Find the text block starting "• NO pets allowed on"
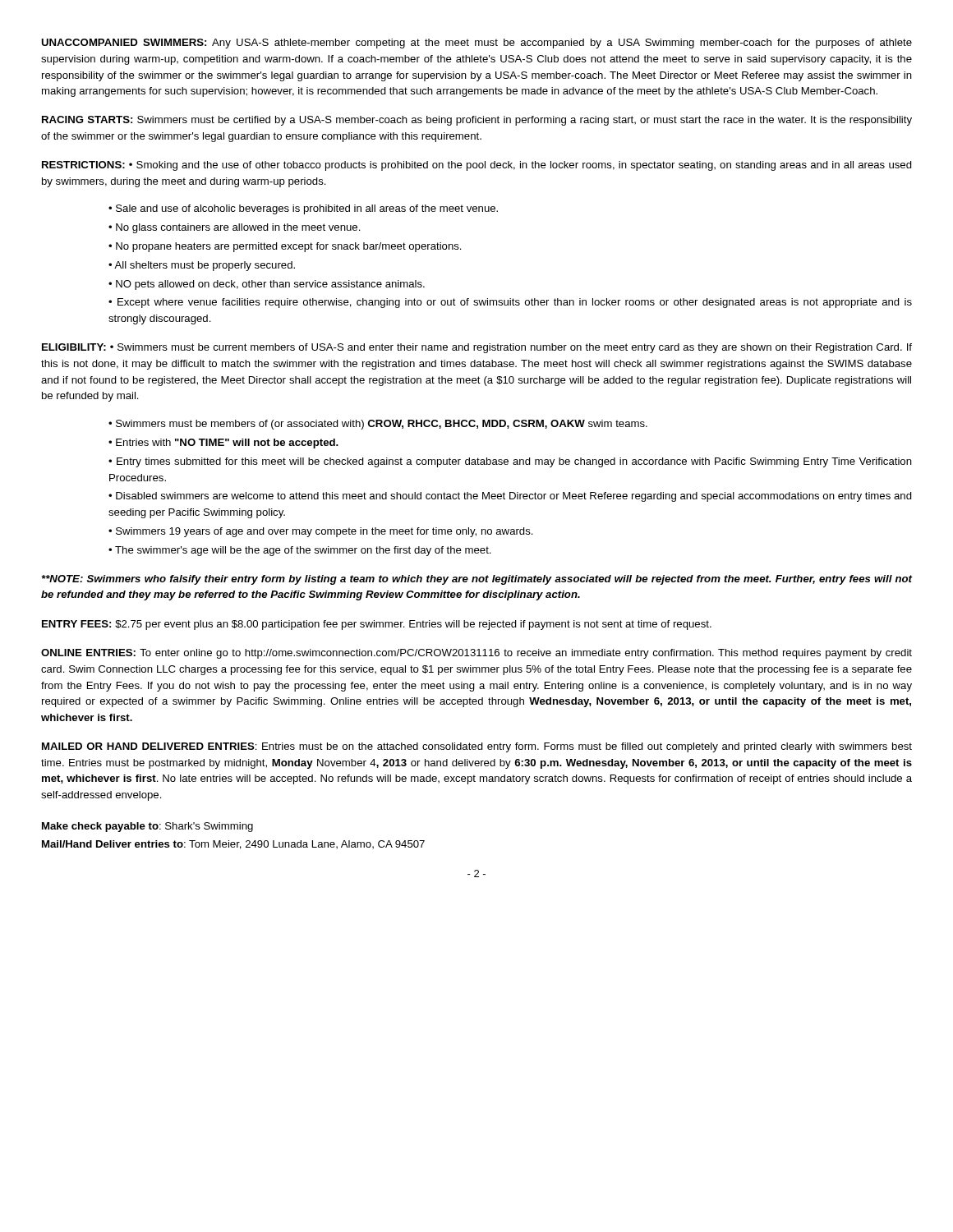Screen dimensions: 1232x953 [267, 283]
